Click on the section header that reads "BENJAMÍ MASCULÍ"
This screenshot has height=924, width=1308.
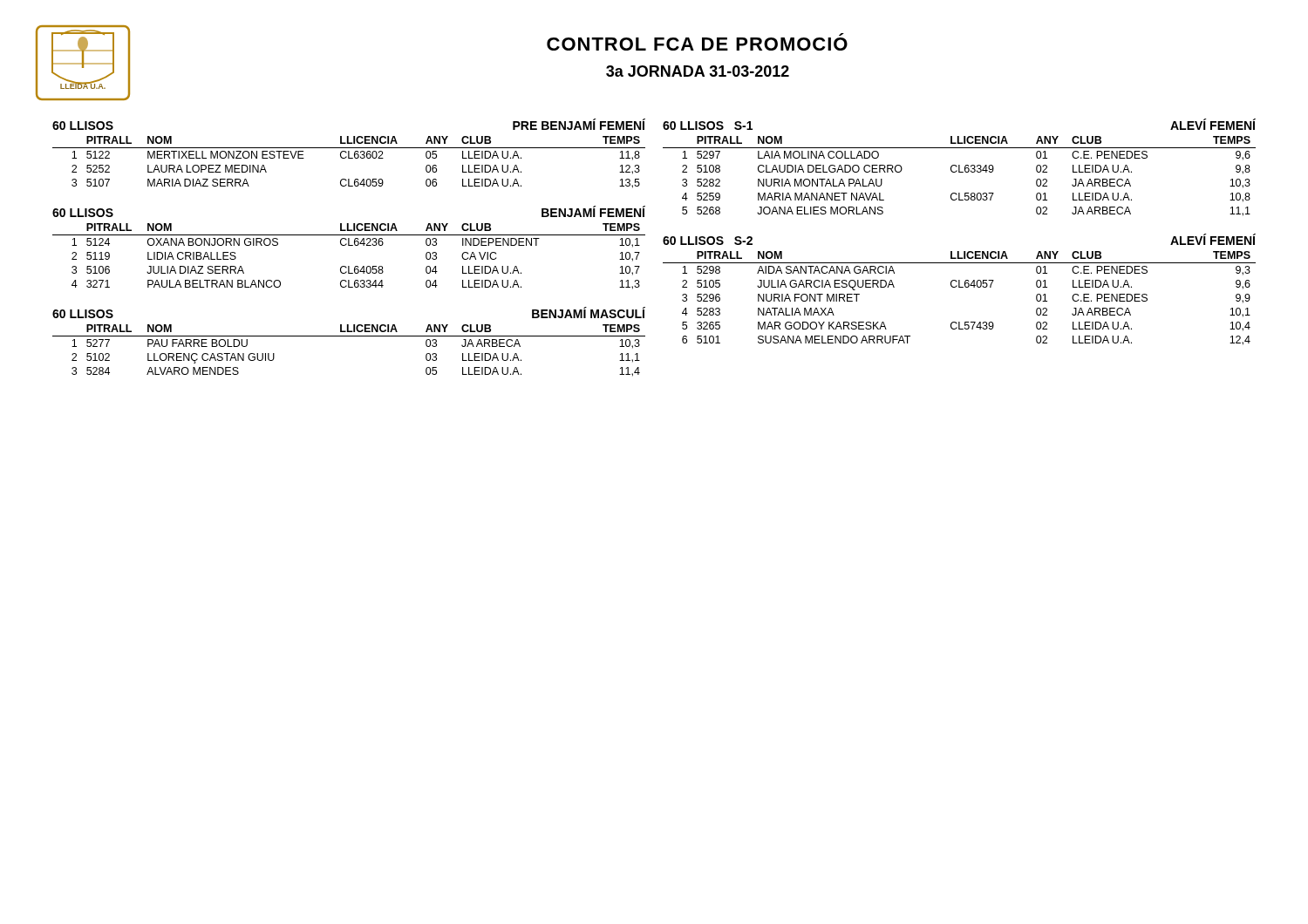tap(588, 314)
